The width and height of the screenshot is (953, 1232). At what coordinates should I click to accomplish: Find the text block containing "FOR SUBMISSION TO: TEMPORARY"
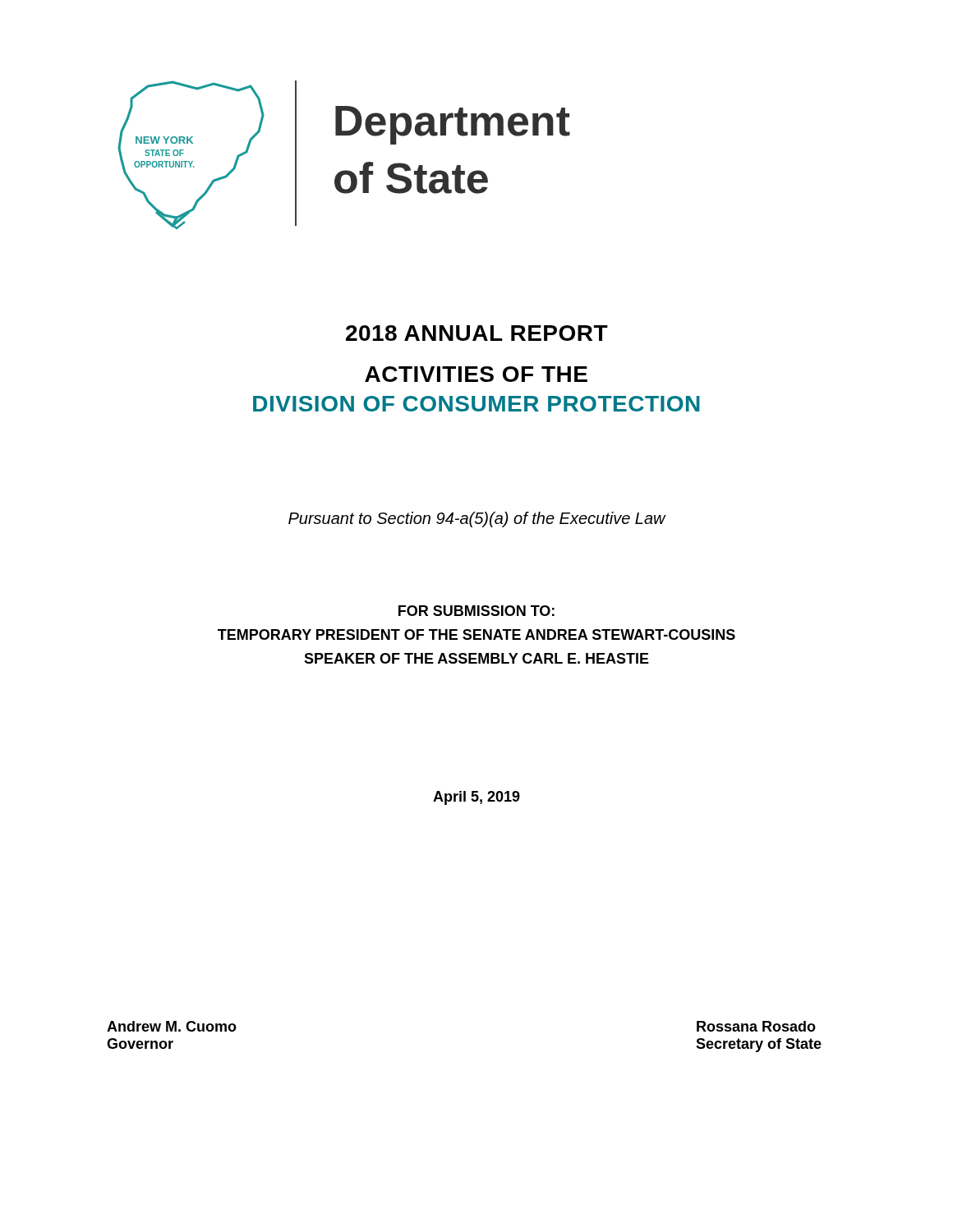point(476,635)
